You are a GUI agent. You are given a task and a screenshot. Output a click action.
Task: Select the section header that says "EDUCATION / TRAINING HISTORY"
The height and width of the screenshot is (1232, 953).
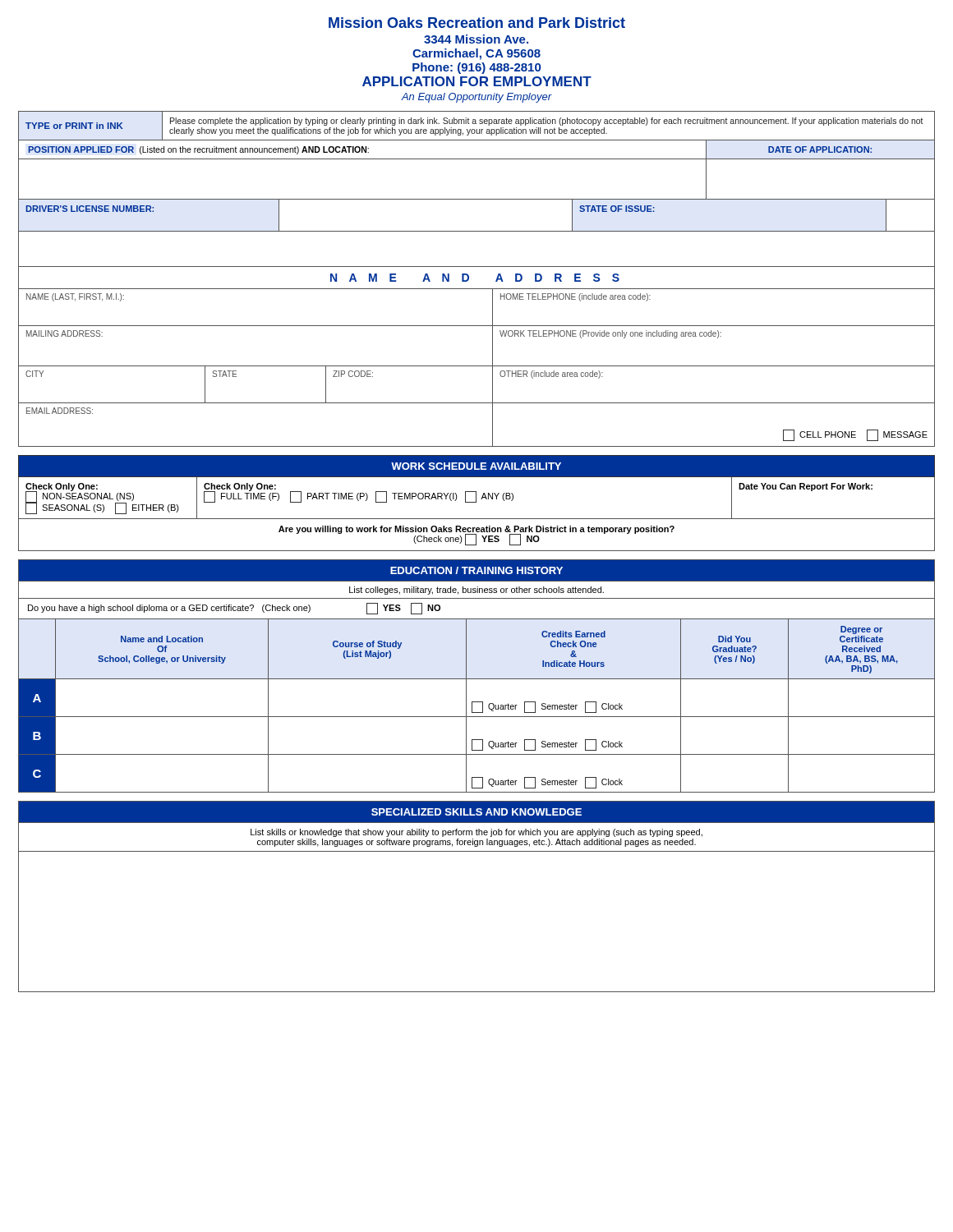pyautogui.click(x=476, y=571)
